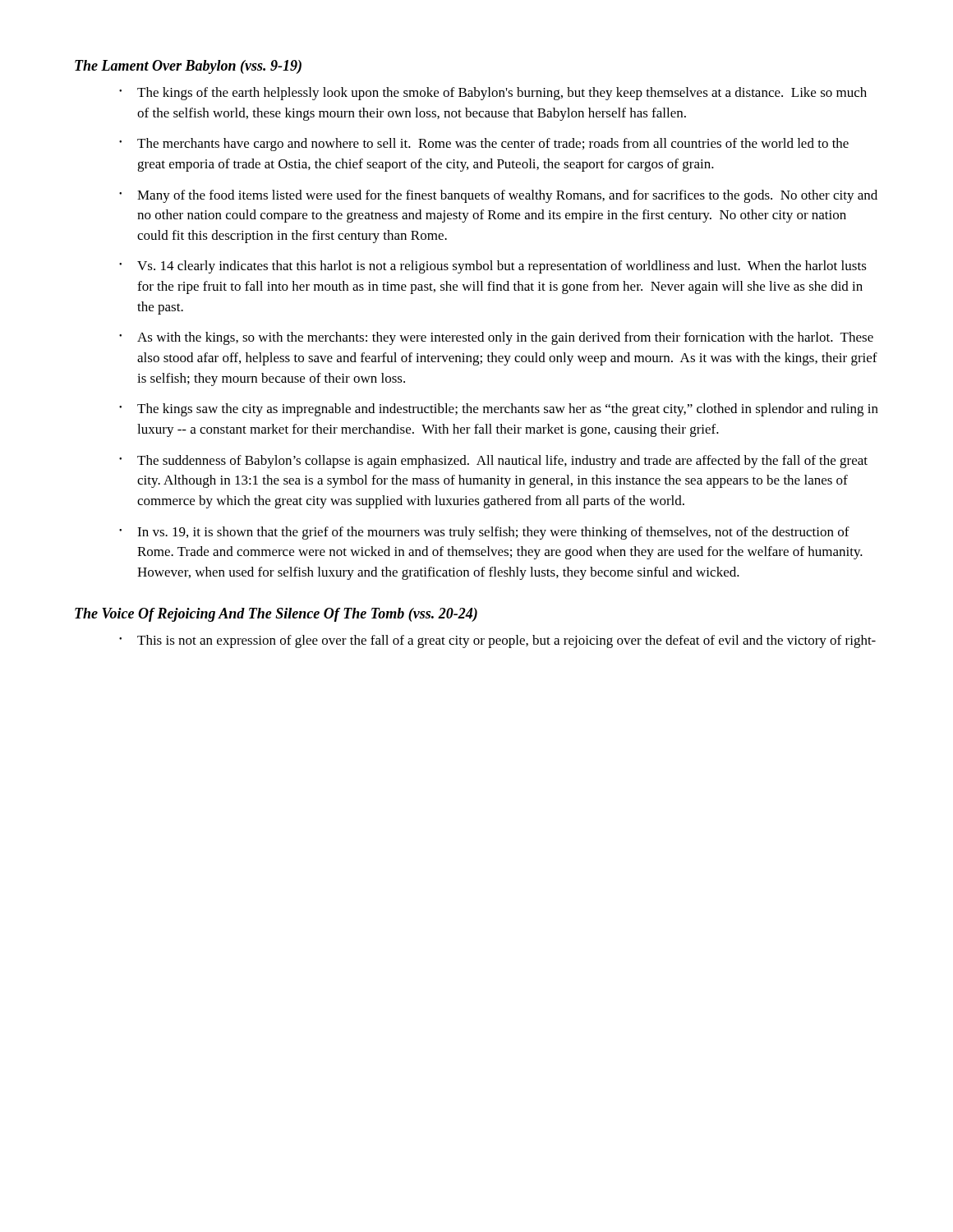Select the region starting "• As with"
The width and height of the screenshot is (953, 1232).
tap(499, 358)
